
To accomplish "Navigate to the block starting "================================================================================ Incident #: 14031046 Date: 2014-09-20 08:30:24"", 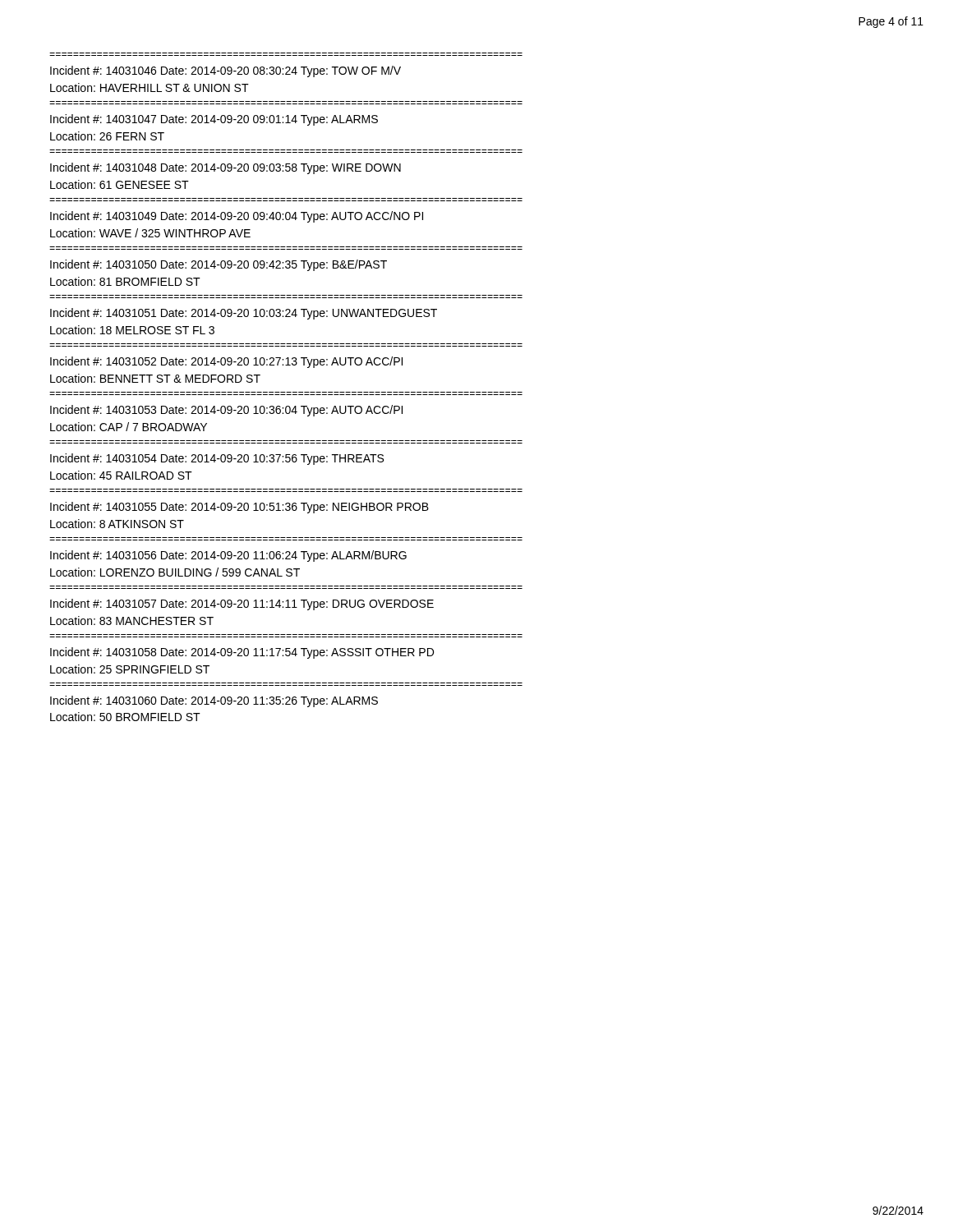I will tap(226, 71).
